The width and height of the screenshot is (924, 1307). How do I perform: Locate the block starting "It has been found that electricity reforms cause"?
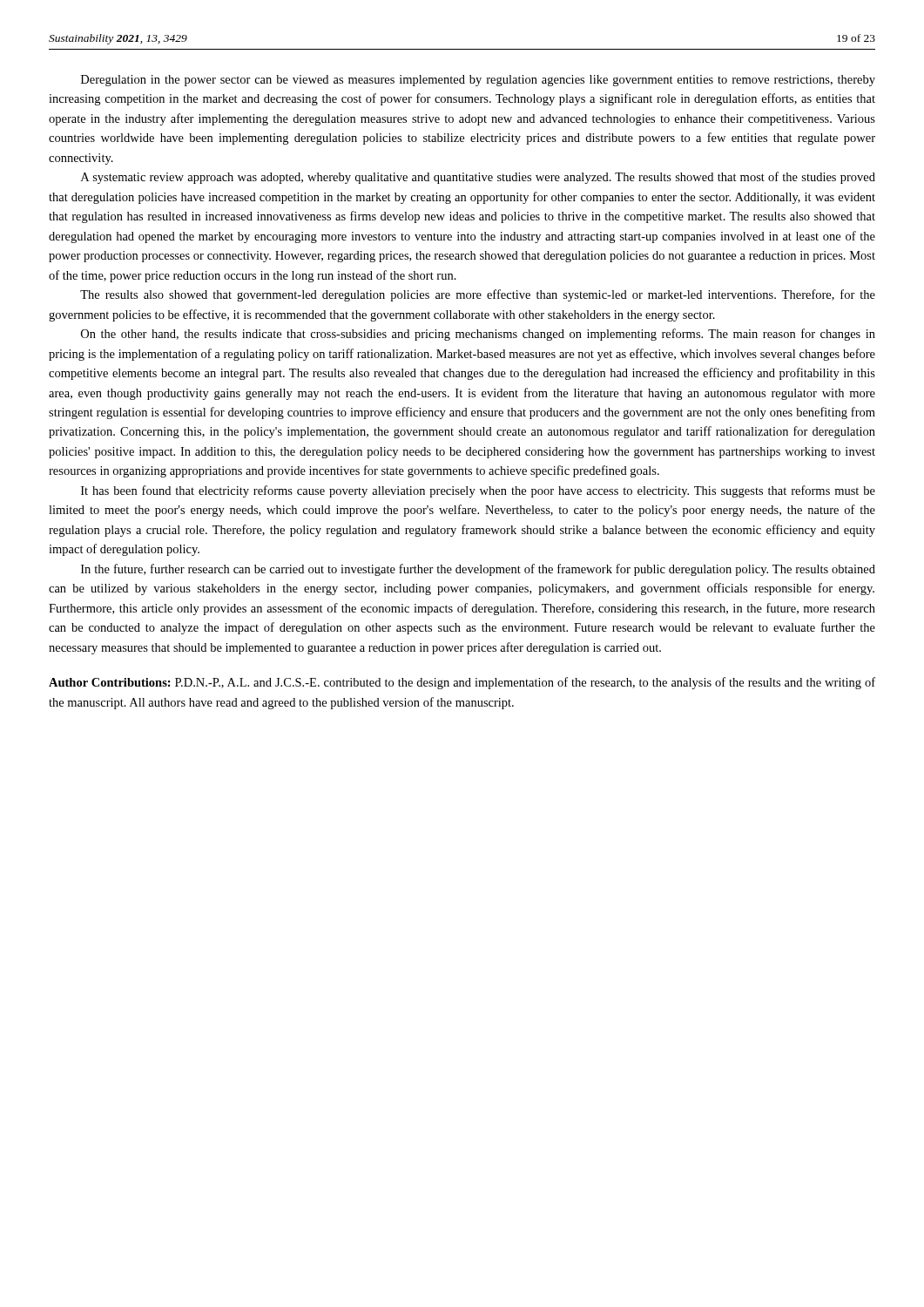(x=462, y=520)
